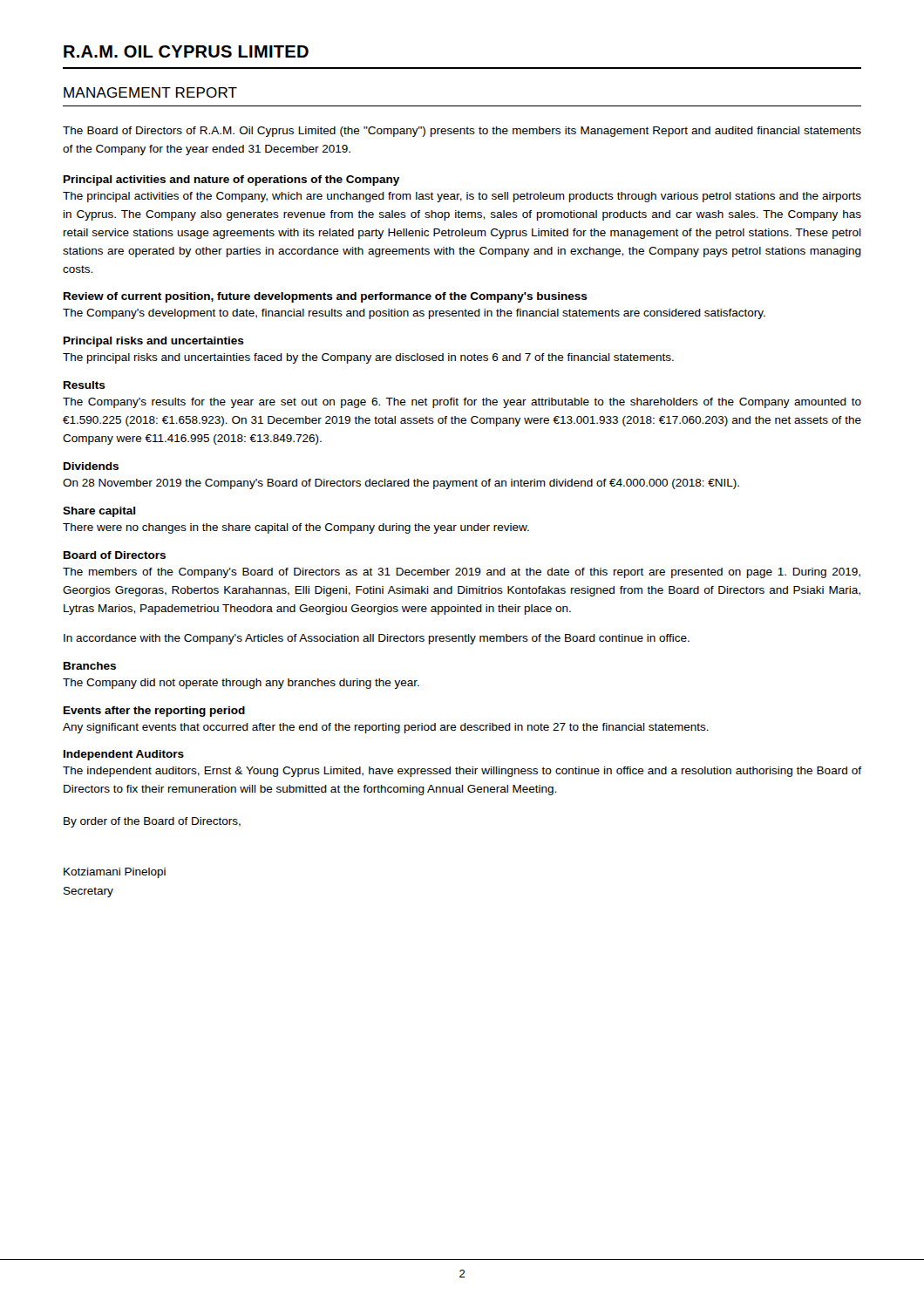Screen dimensions: 1308x924
Task: Select the text block containing "Any significant events that occurred after the"
Action: pyautogui.click(x=386, y=726)
